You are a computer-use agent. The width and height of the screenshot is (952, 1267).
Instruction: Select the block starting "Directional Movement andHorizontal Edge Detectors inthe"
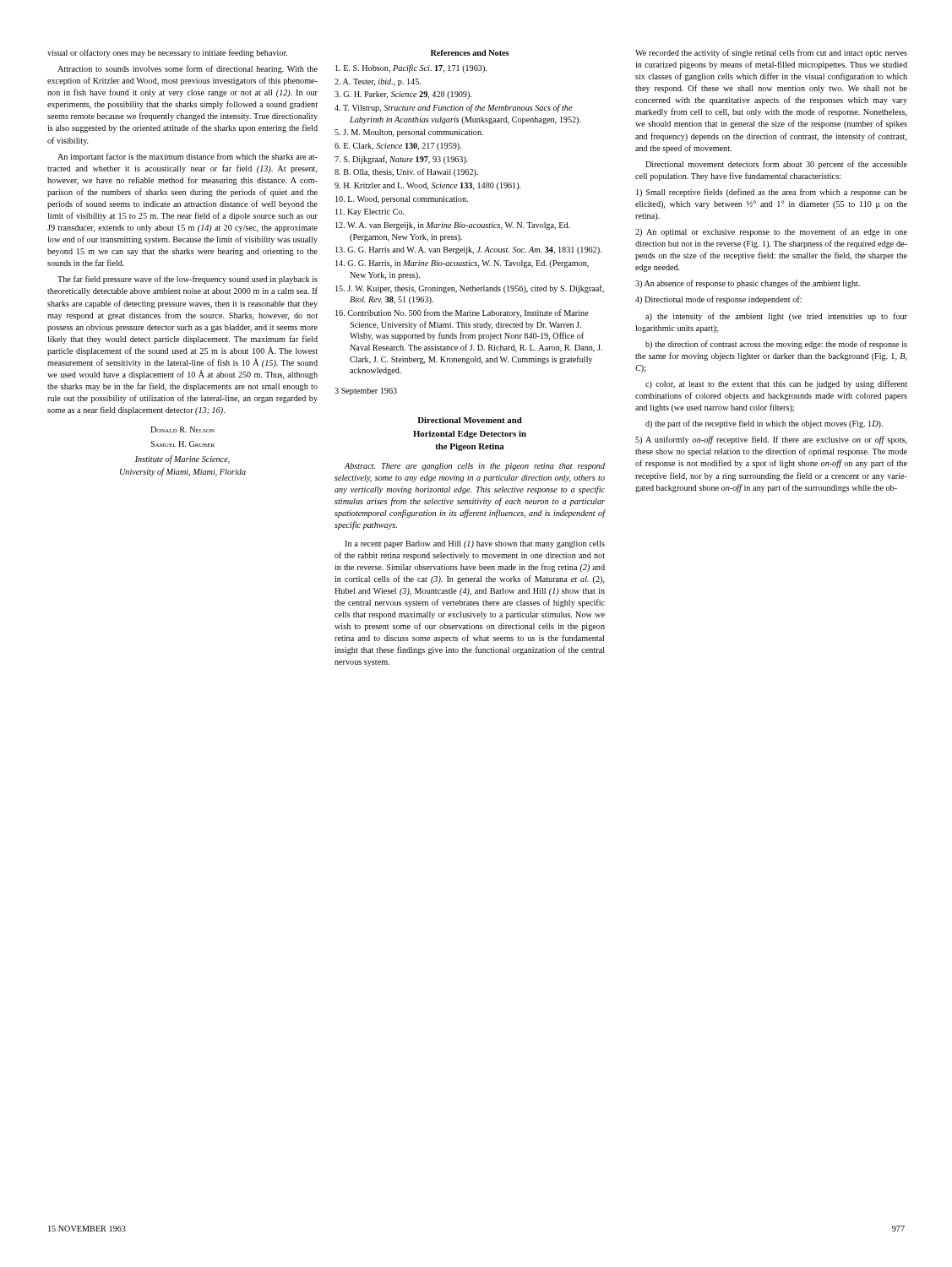(x=470, y=433)
